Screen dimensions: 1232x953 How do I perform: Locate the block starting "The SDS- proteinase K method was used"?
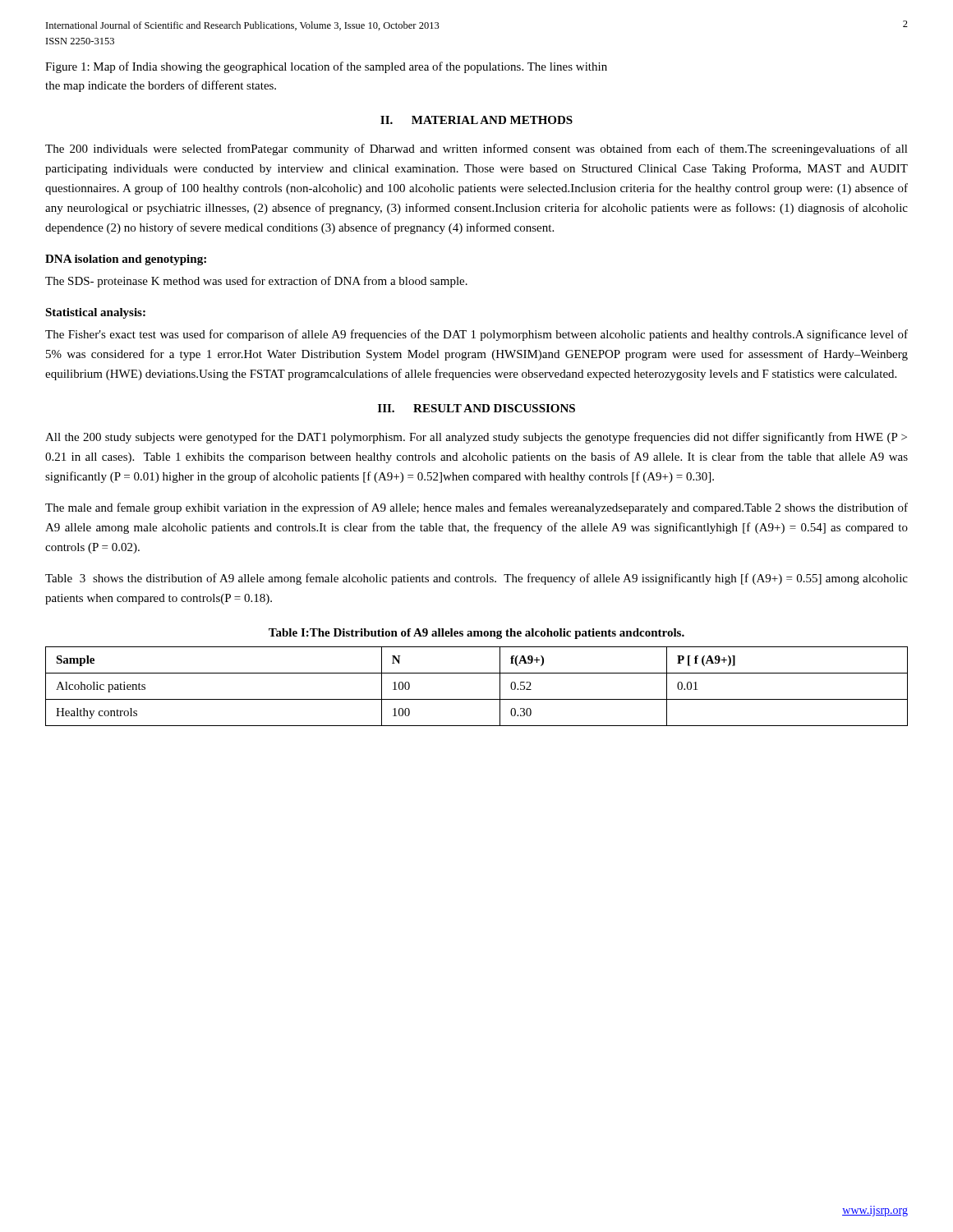(x=256, y=281)
